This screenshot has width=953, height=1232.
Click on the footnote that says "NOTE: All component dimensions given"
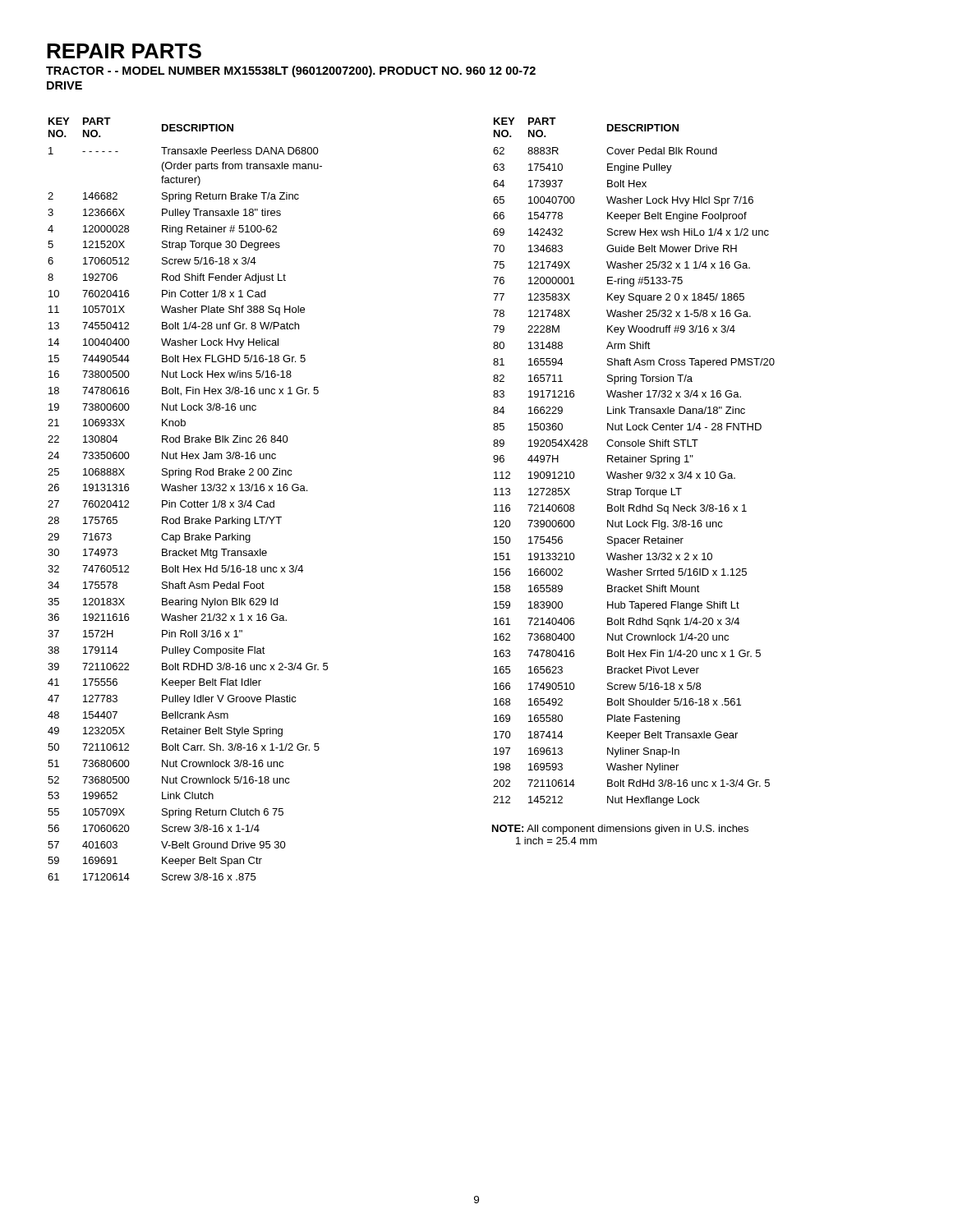point(620,835)
